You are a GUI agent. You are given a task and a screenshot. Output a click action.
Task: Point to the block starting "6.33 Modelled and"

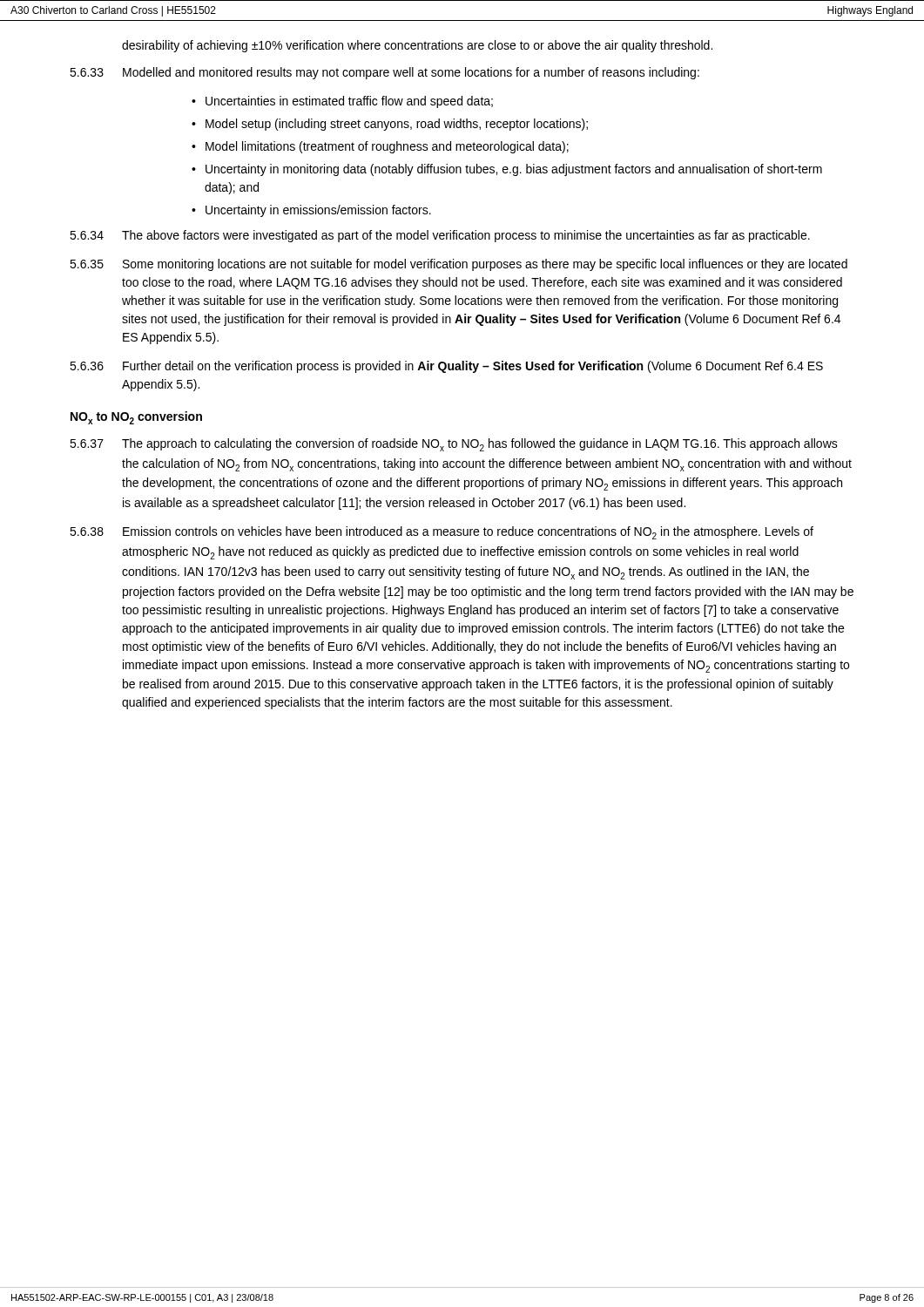click(x=462, y=73)
